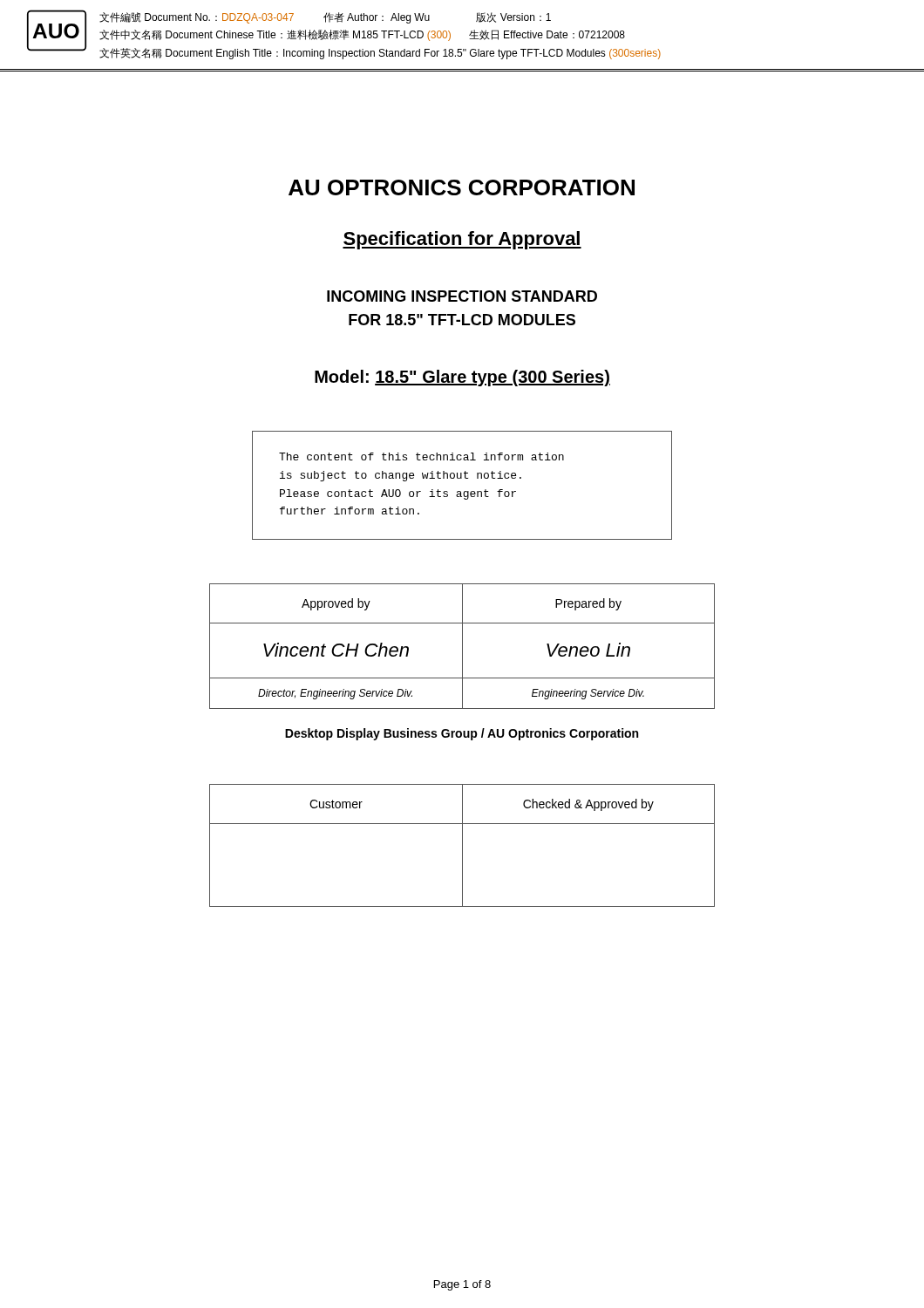The image size is (924, 1308).
Task: Click on the section header that says "INCOMING INSPECTION STANDARD FOR"
Action: (x=462, y=308)
